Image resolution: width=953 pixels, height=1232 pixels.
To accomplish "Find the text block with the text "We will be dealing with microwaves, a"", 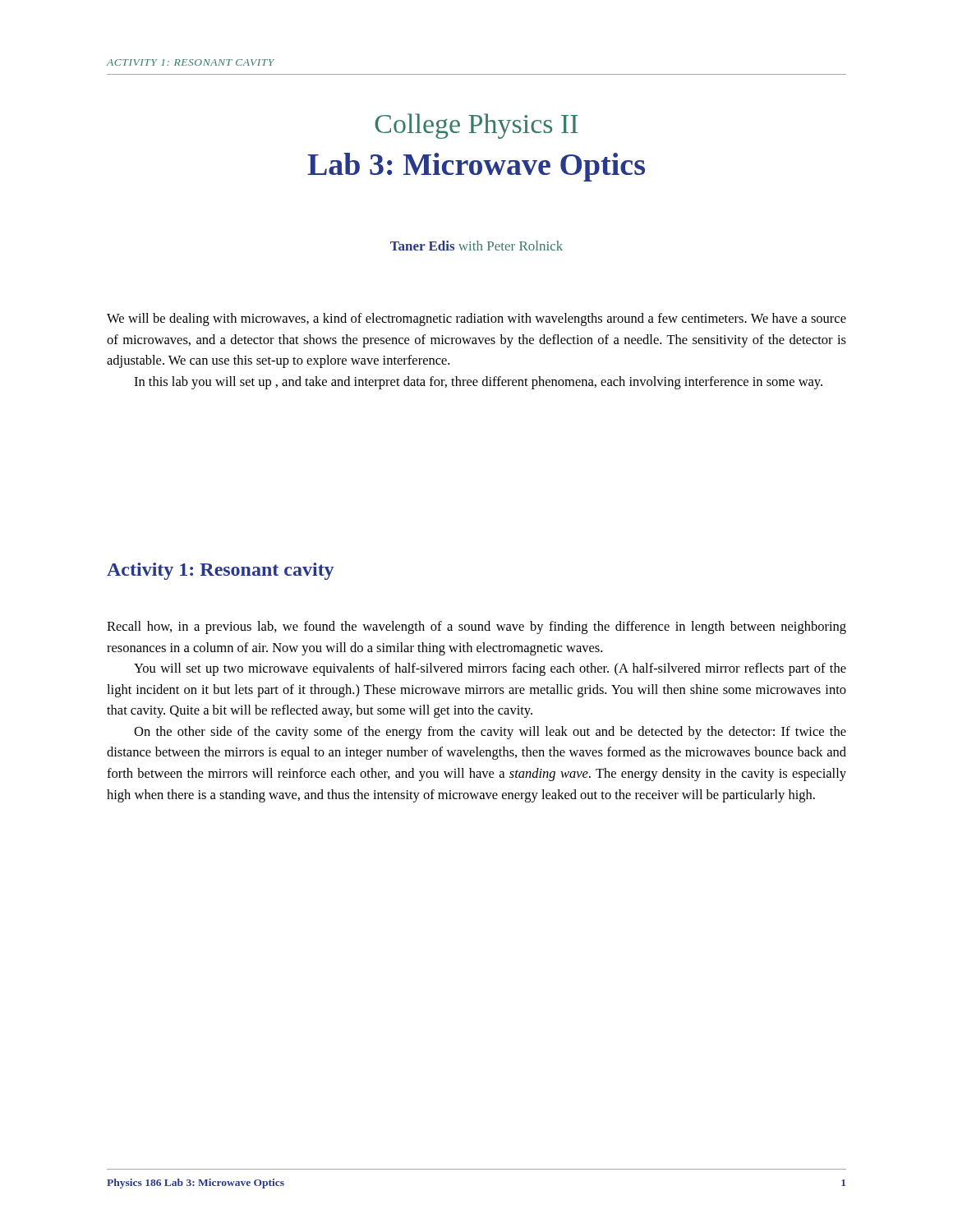I will [x=476, y=339].
